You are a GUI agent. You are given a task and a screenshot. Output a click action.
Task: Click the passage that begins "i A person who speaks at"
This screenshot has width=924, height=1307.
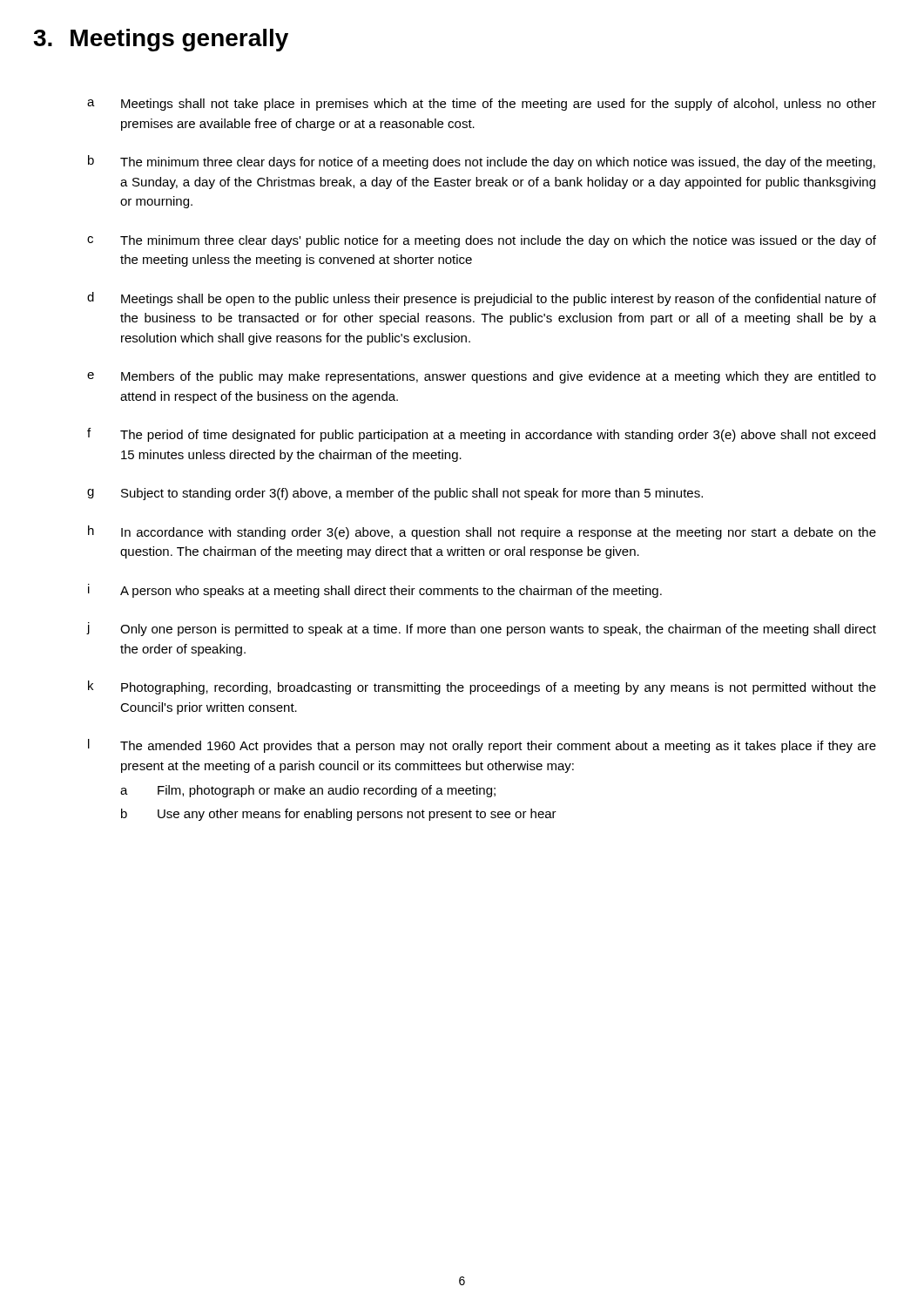[x=482, y=591]
